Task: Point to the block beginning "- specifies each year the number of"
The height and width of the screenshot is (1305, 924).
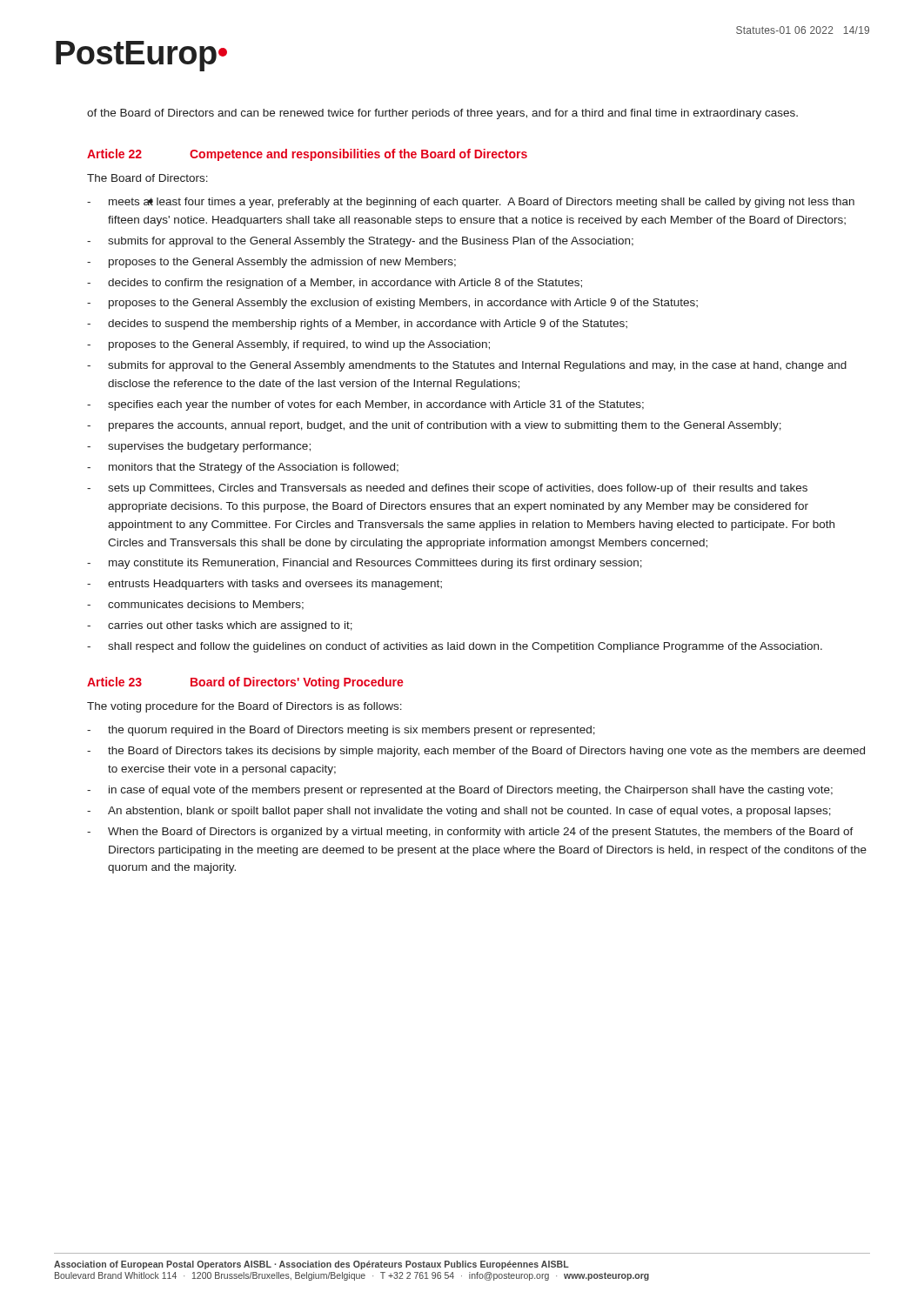Action: coord(479,405)
